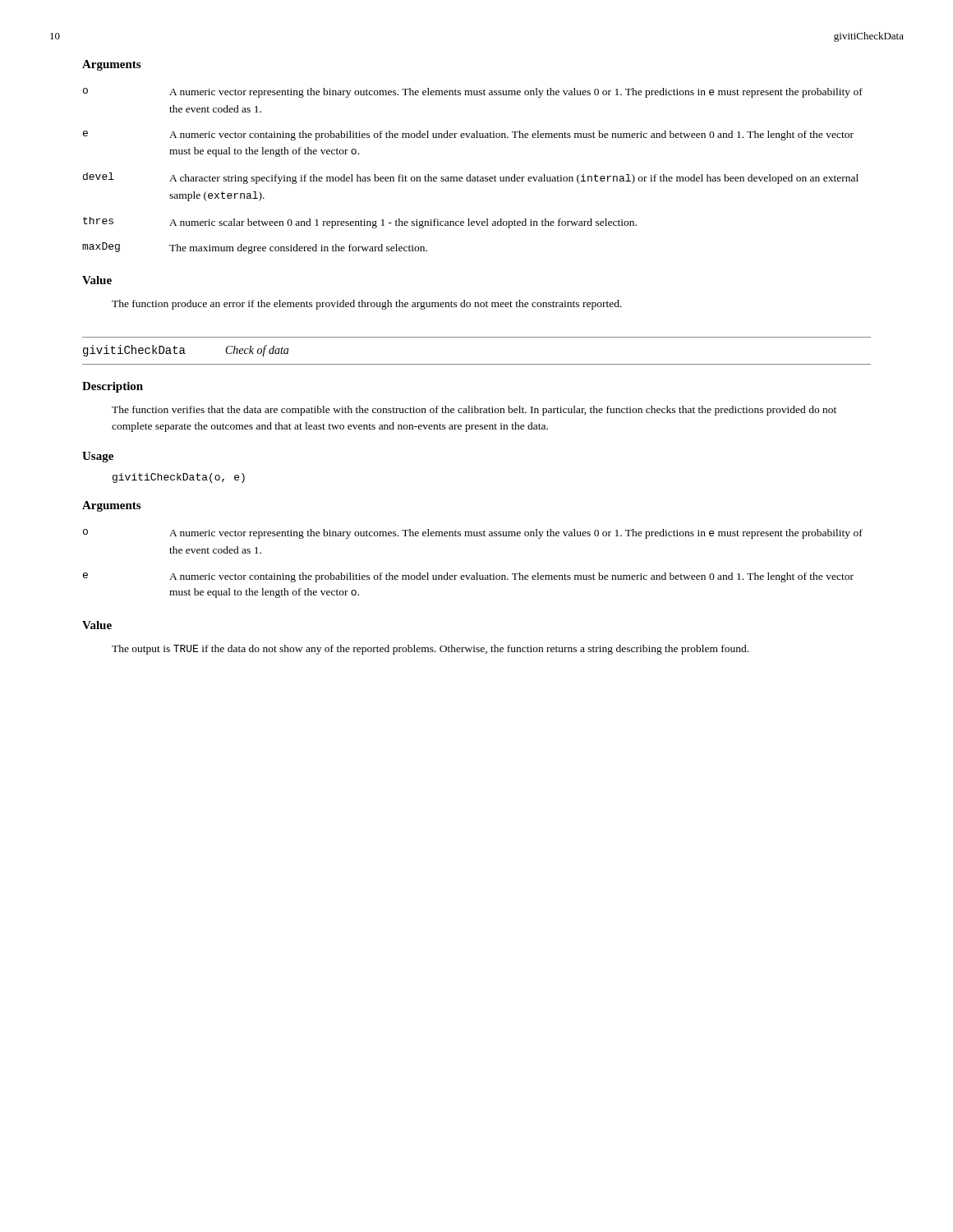The width and height of the screenshot is (953, 1232).
Task: Find the table that mentions "A character string specifying if"
Action: click(x=476, y=171)
